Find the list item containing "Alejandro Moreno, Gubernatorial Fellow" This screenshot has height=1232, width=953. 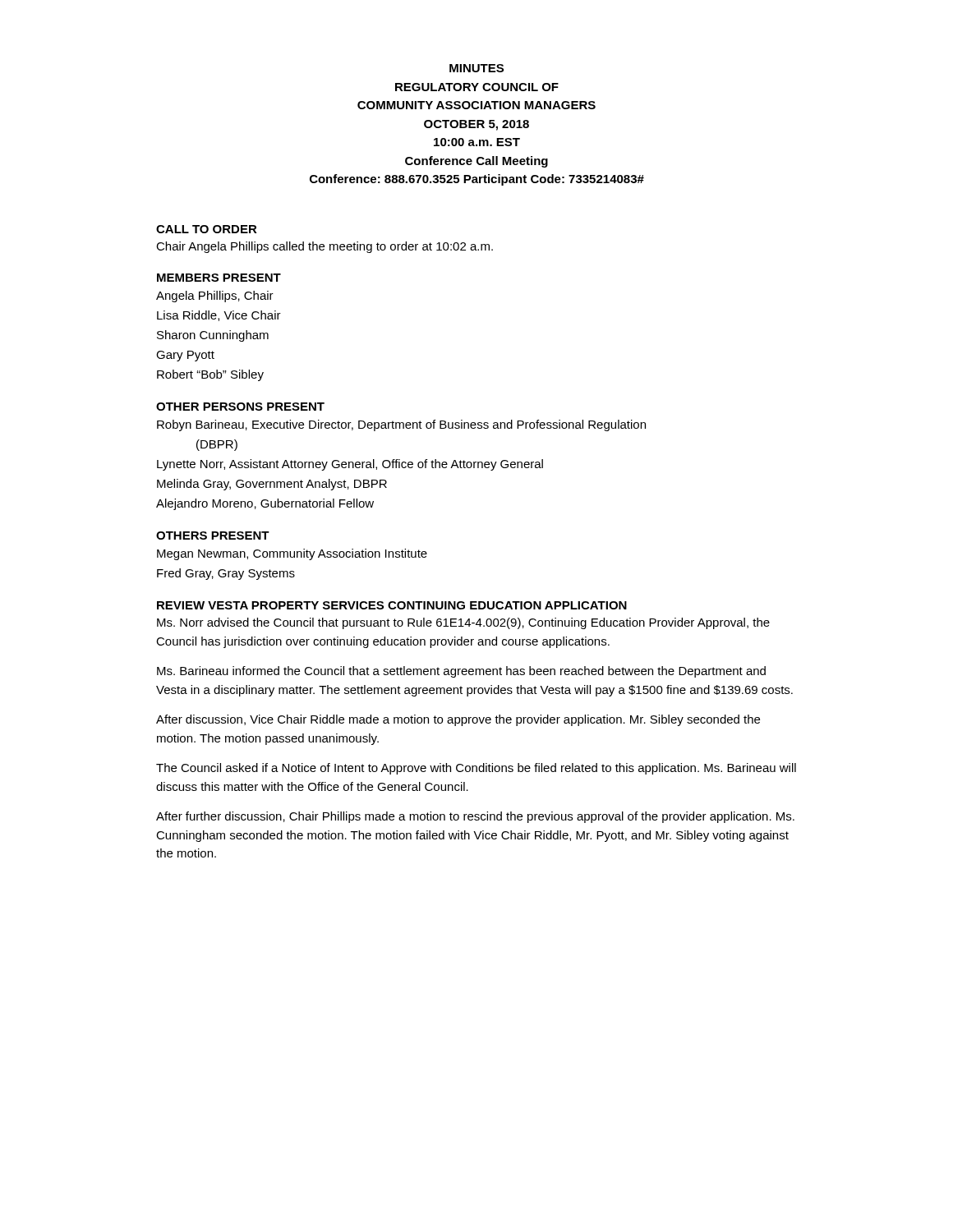click(265, 503)
